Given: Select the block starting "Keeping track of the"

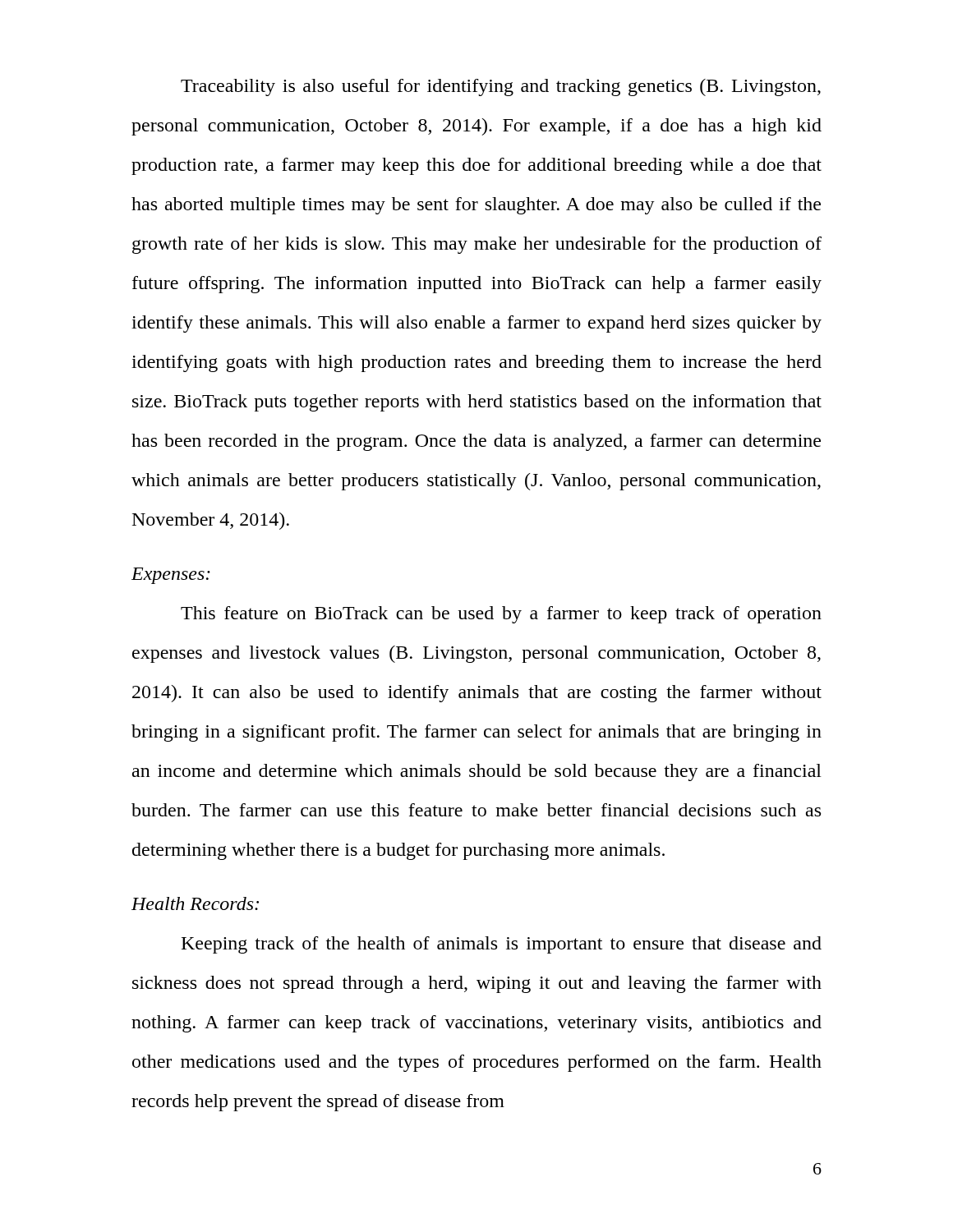Looking at the screenshot, I should click(476, 1022).
